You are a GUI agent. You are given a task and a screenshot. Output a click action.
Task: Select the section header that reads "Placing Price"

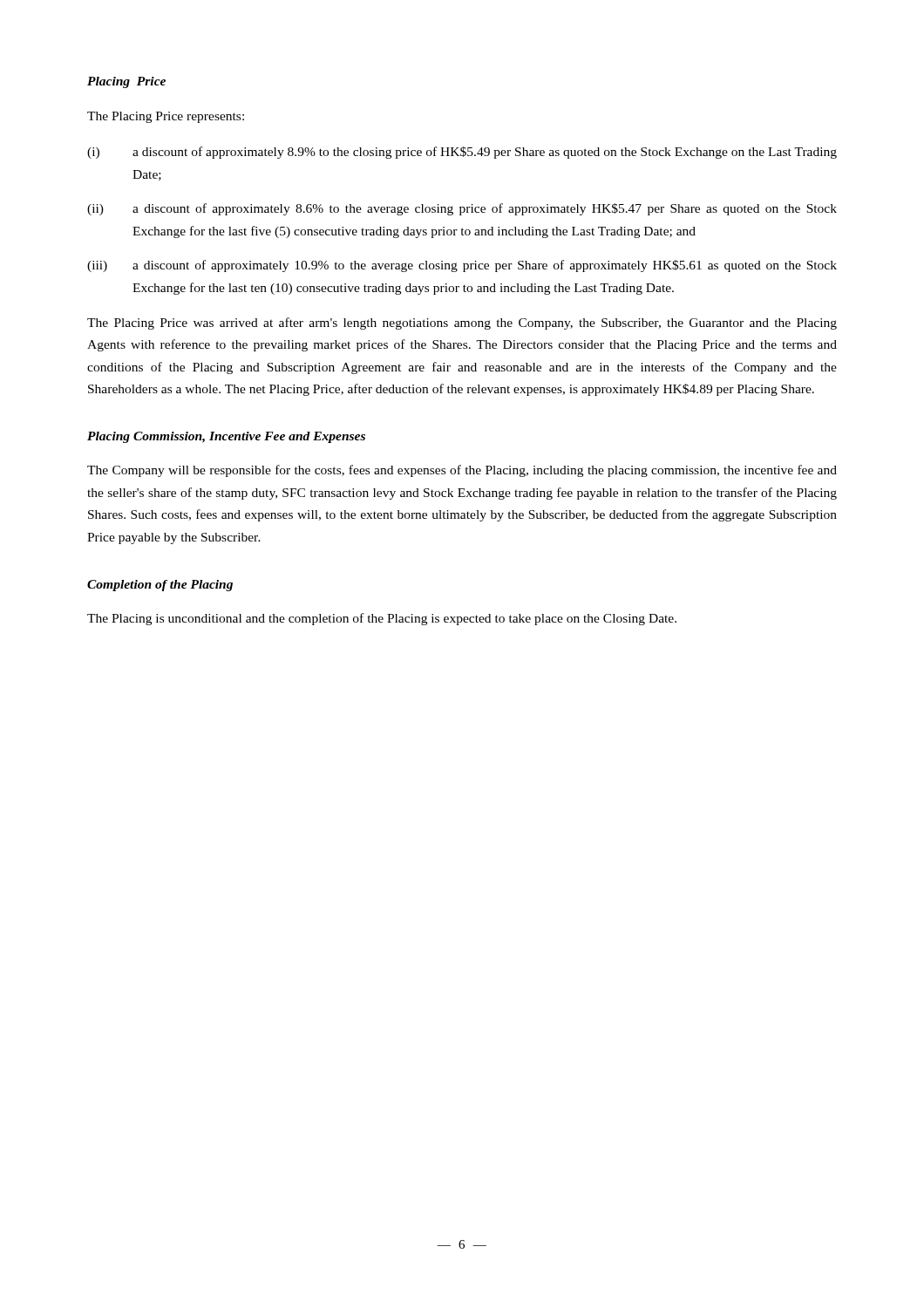pos(127,81)
